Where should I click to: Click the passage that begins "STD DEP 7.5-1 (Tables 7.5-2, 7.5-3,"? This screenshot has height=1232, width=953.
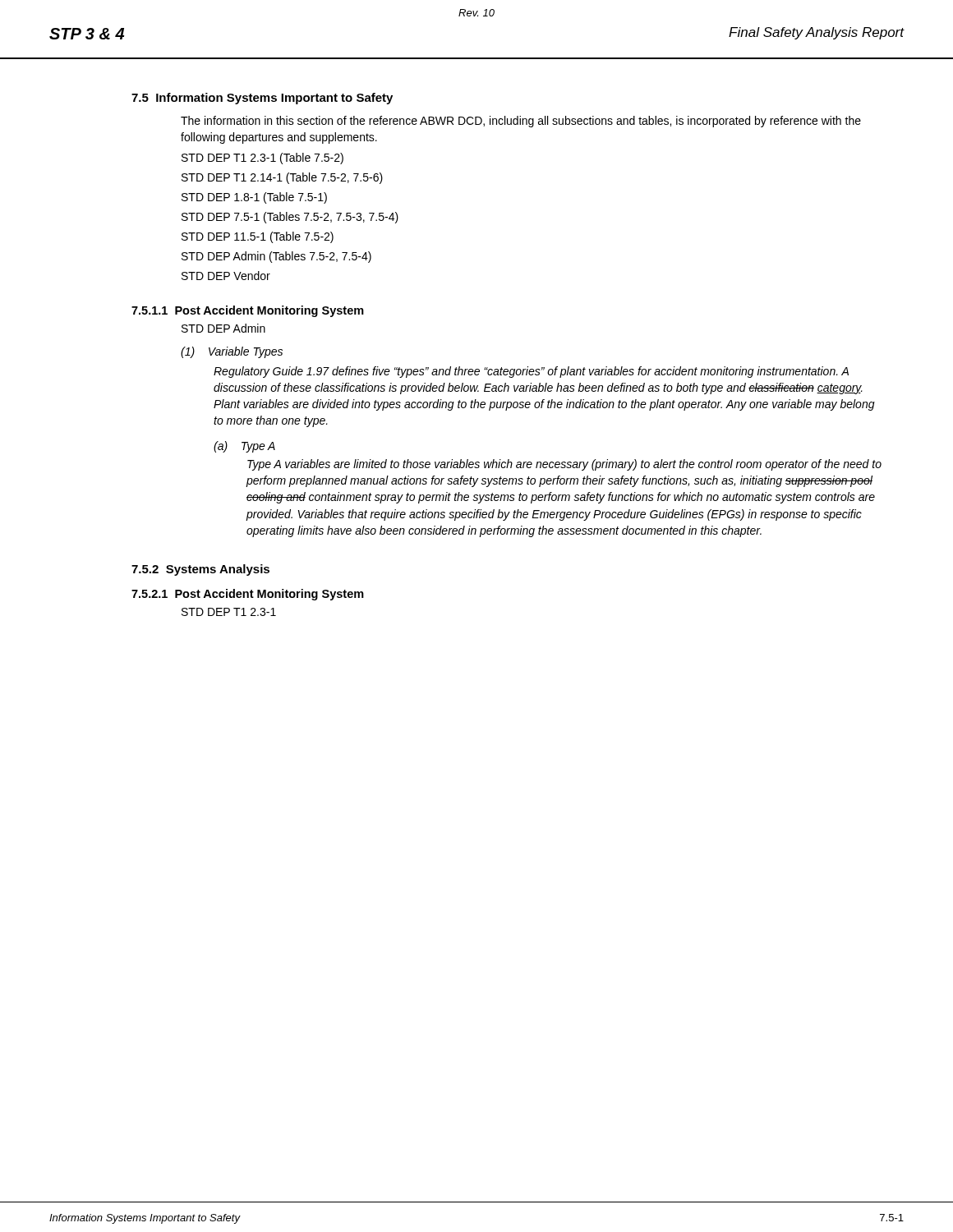pos(290,217)
